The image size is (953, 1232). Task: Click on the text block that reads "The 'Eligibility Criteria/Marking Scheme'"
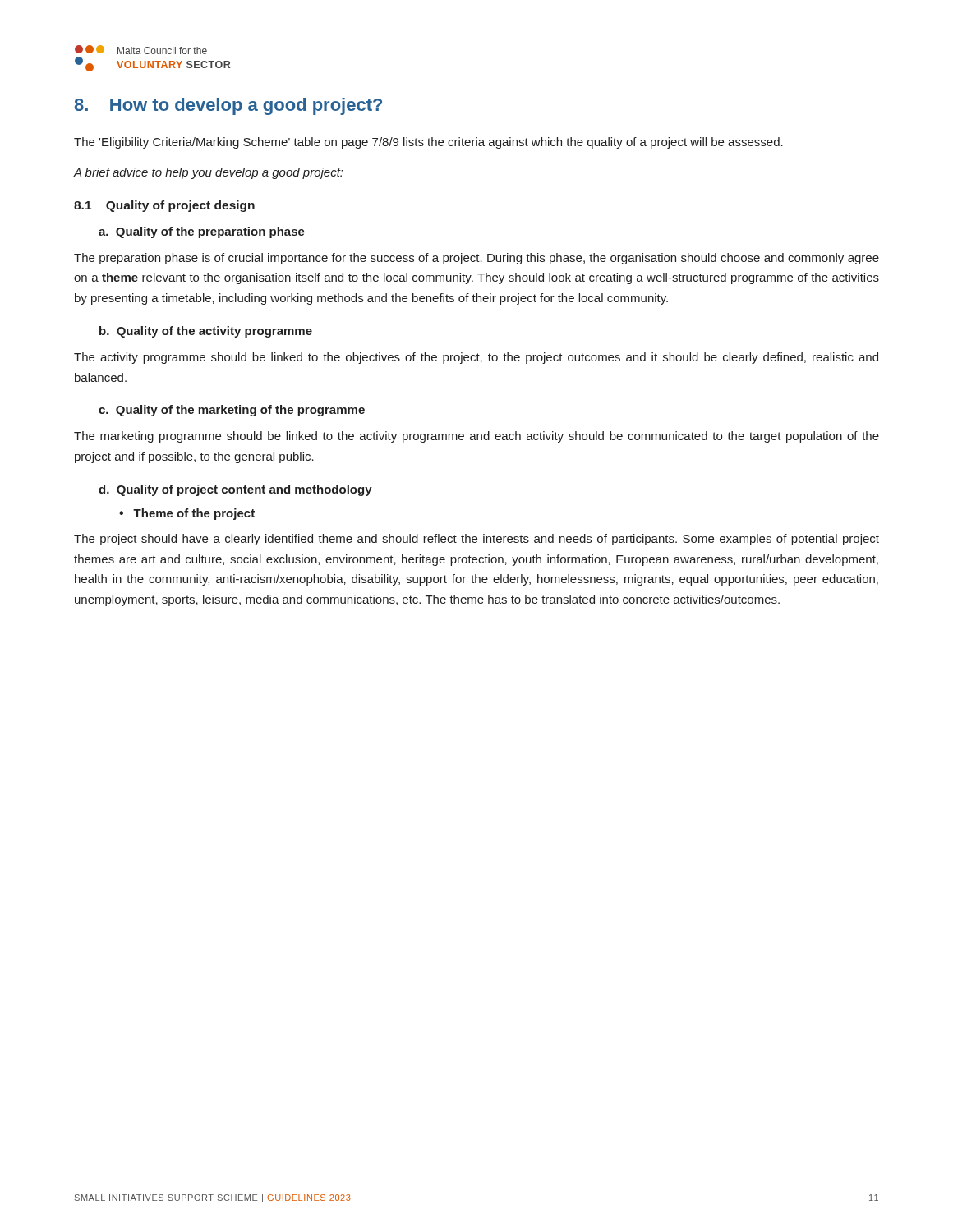(x=429, y=142)
